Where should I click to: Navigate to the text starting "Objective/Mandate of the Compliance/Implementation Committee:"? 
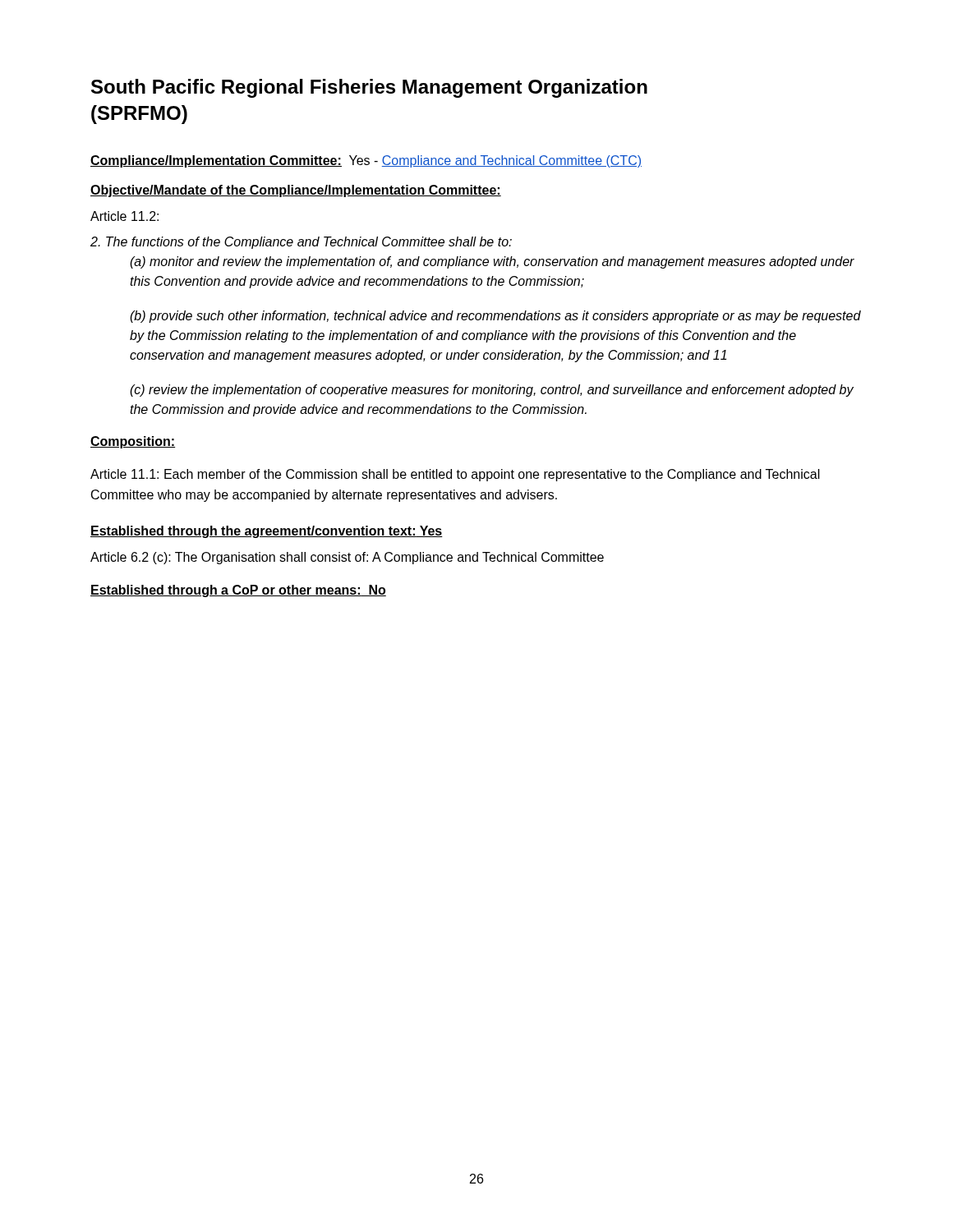pos(296,190)
